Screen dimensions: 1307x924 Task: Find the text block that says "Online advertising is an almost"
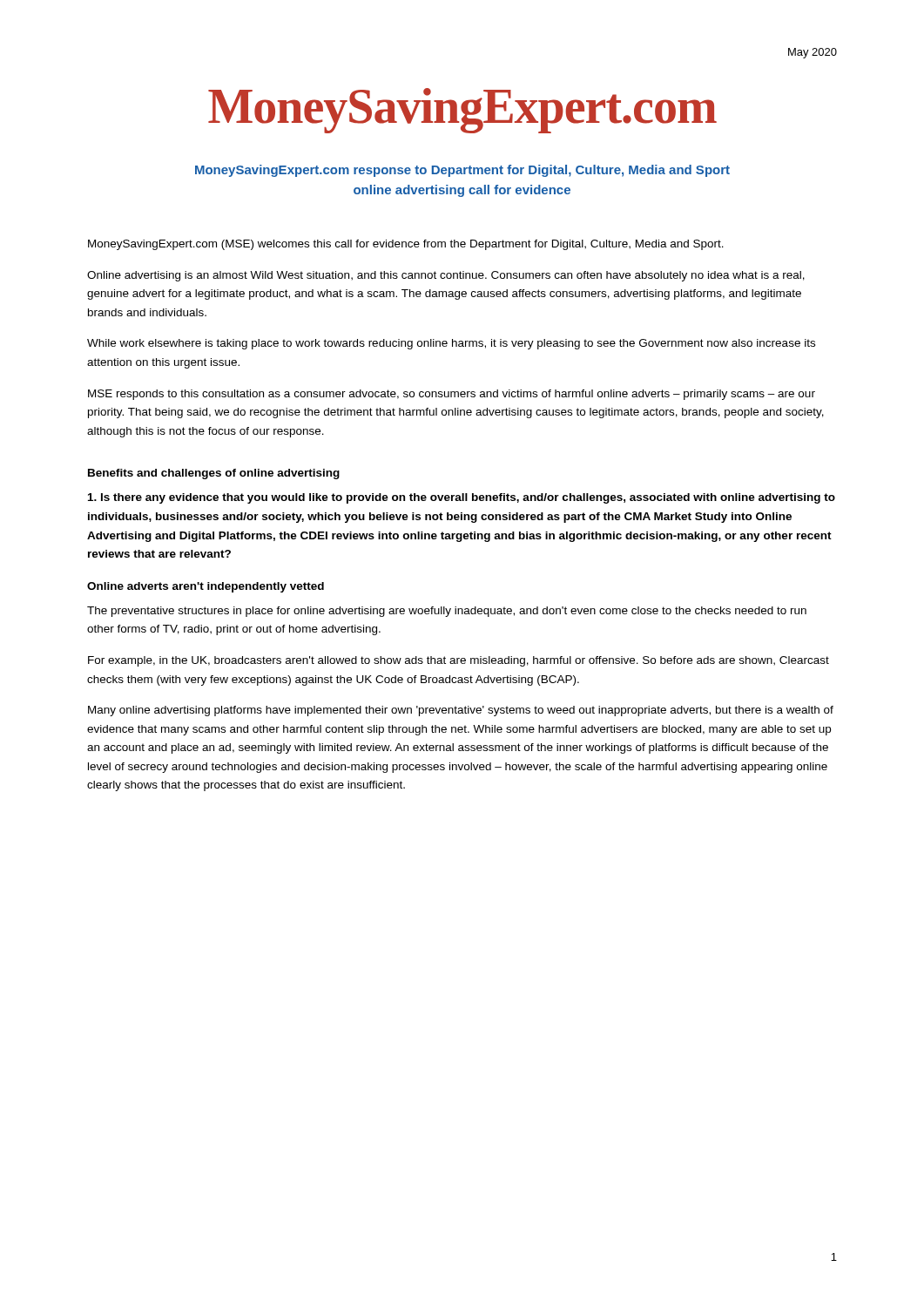[446, 293]
